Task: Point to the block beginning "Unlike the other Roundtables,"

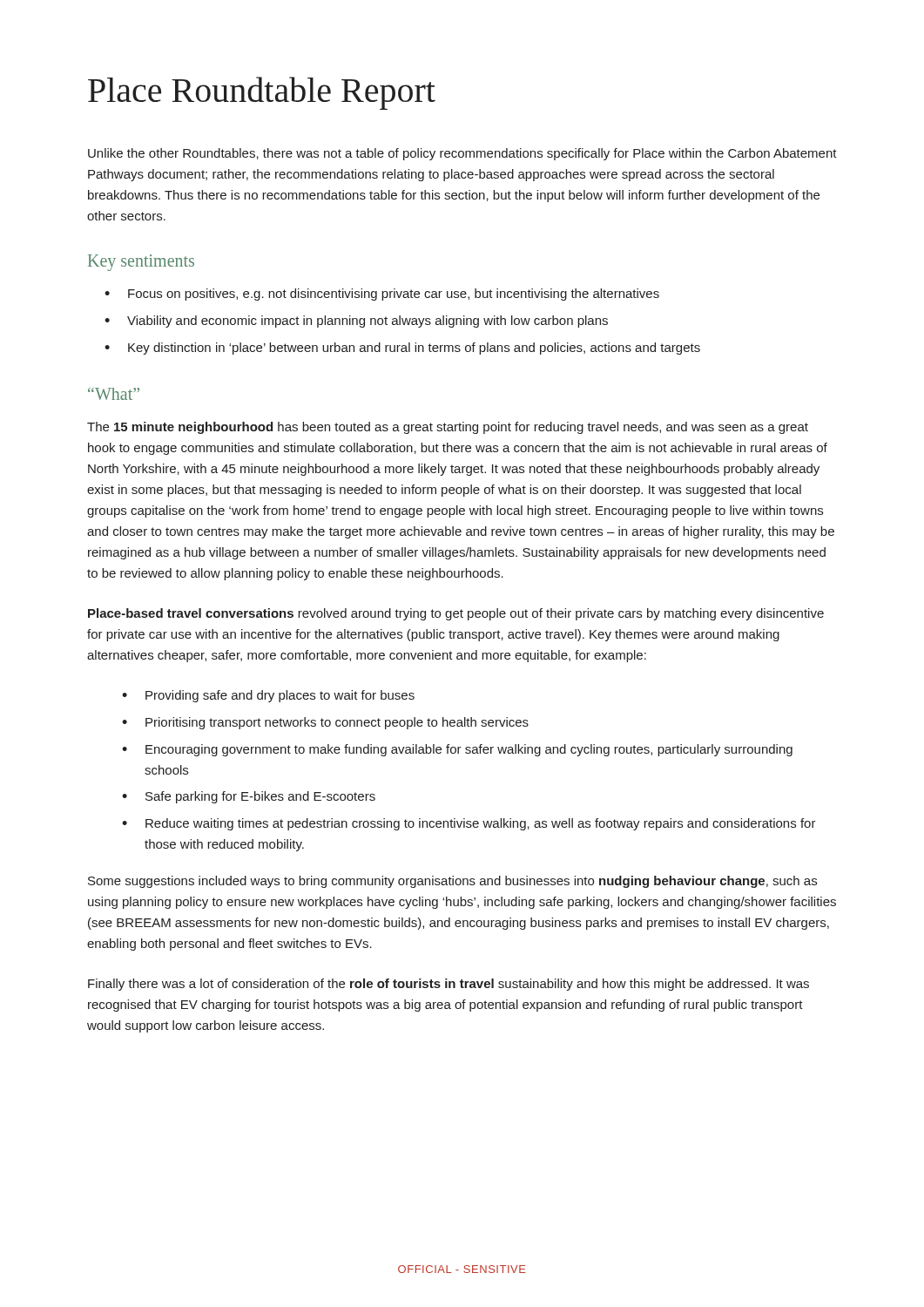Action: [462, 184]
